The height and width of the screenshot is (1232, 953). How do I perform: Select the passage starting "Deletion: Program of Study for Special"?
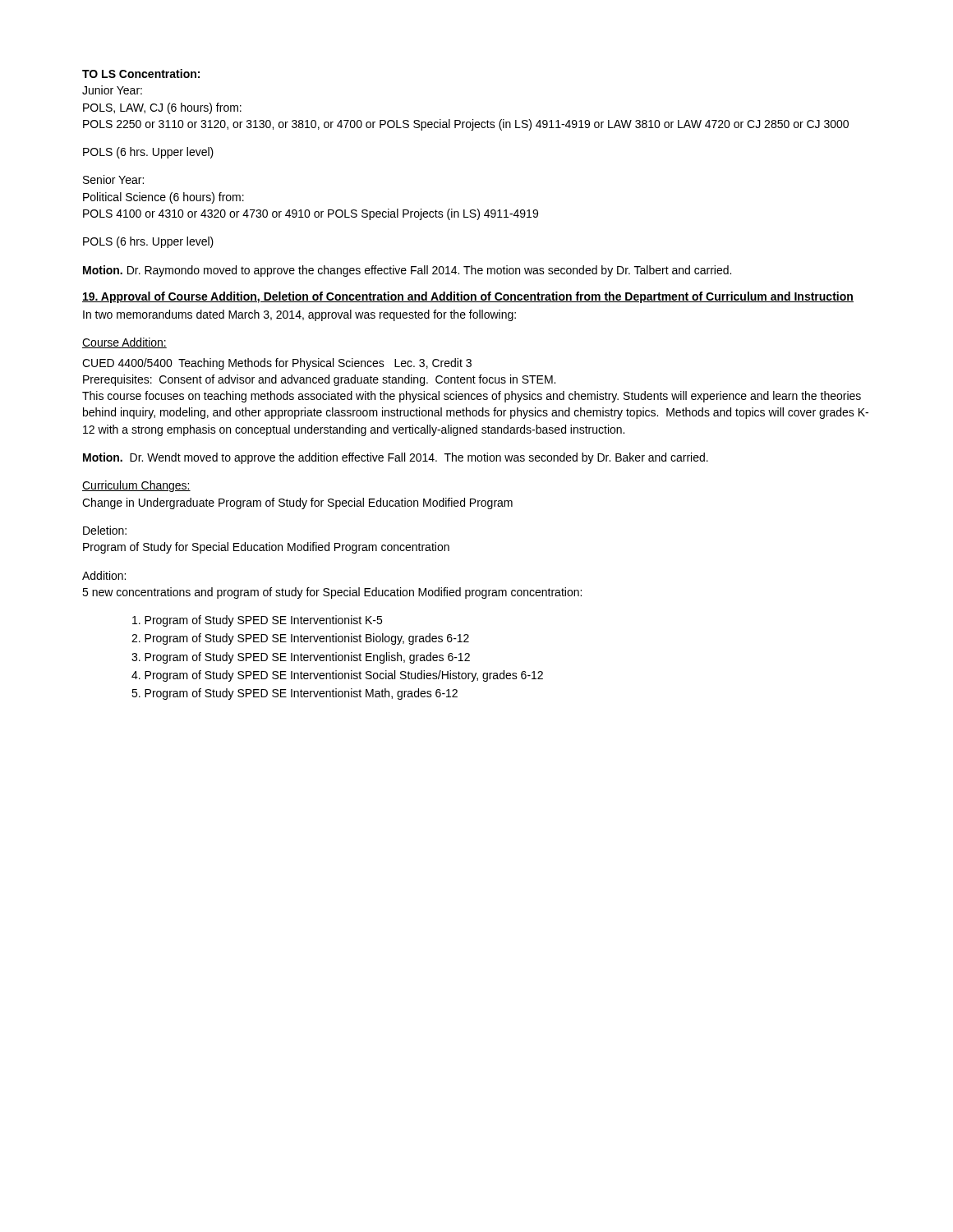pos(105,530)
